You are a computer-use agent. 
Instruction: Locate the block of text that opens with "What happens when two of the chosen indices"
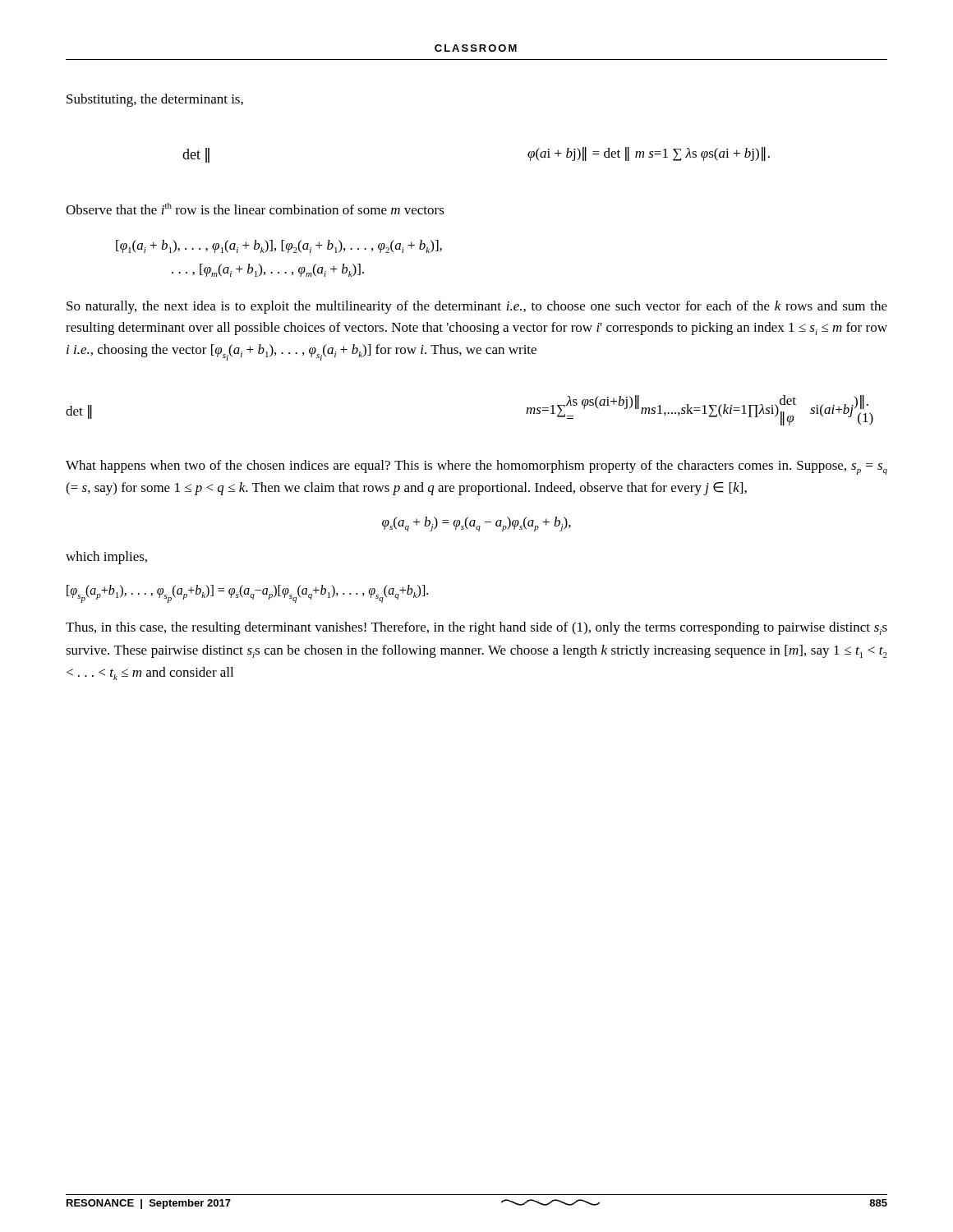pos(476,476)
